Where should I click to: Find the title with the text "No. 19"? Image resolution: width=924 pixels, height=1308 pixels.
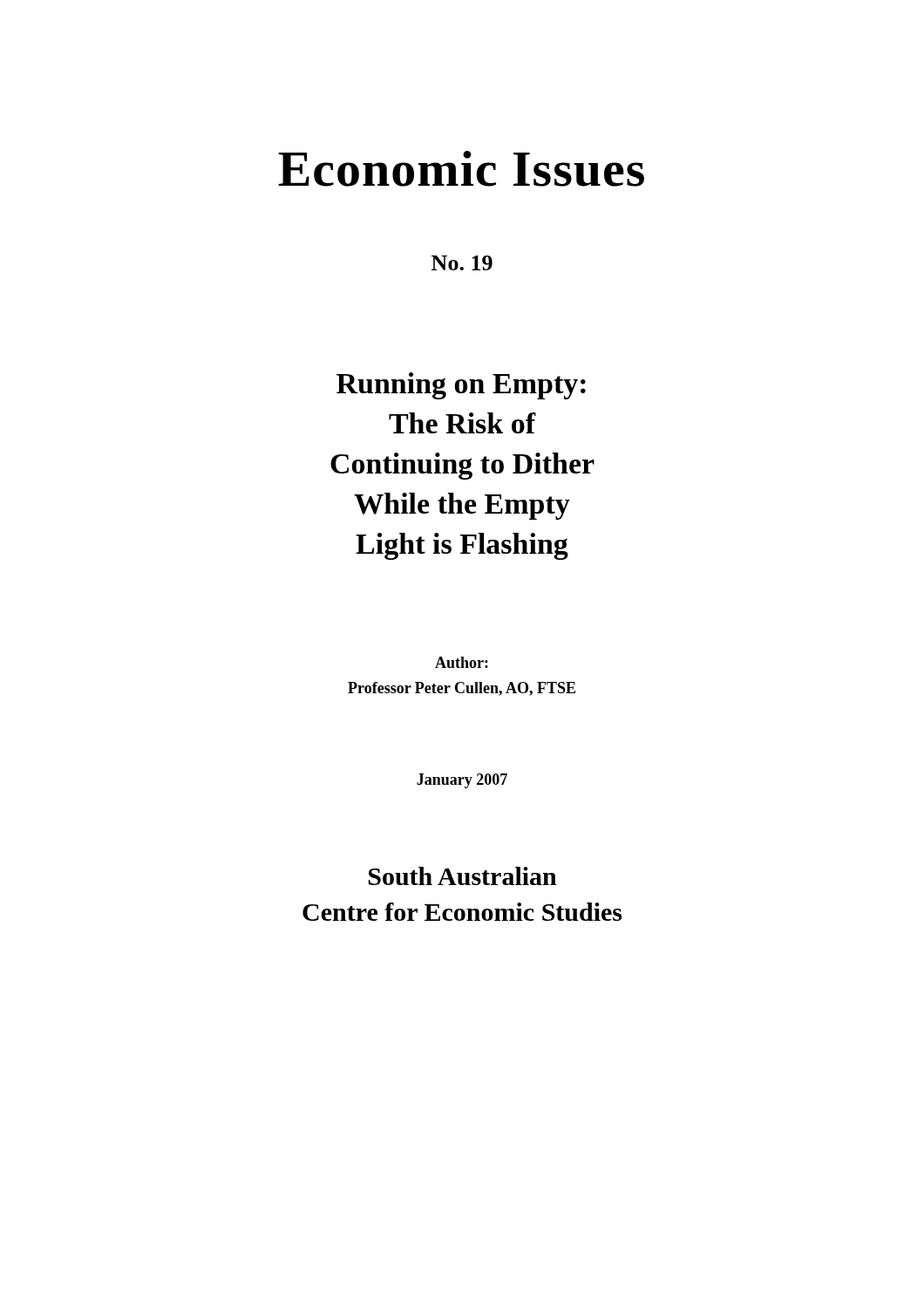pos(462,263)
